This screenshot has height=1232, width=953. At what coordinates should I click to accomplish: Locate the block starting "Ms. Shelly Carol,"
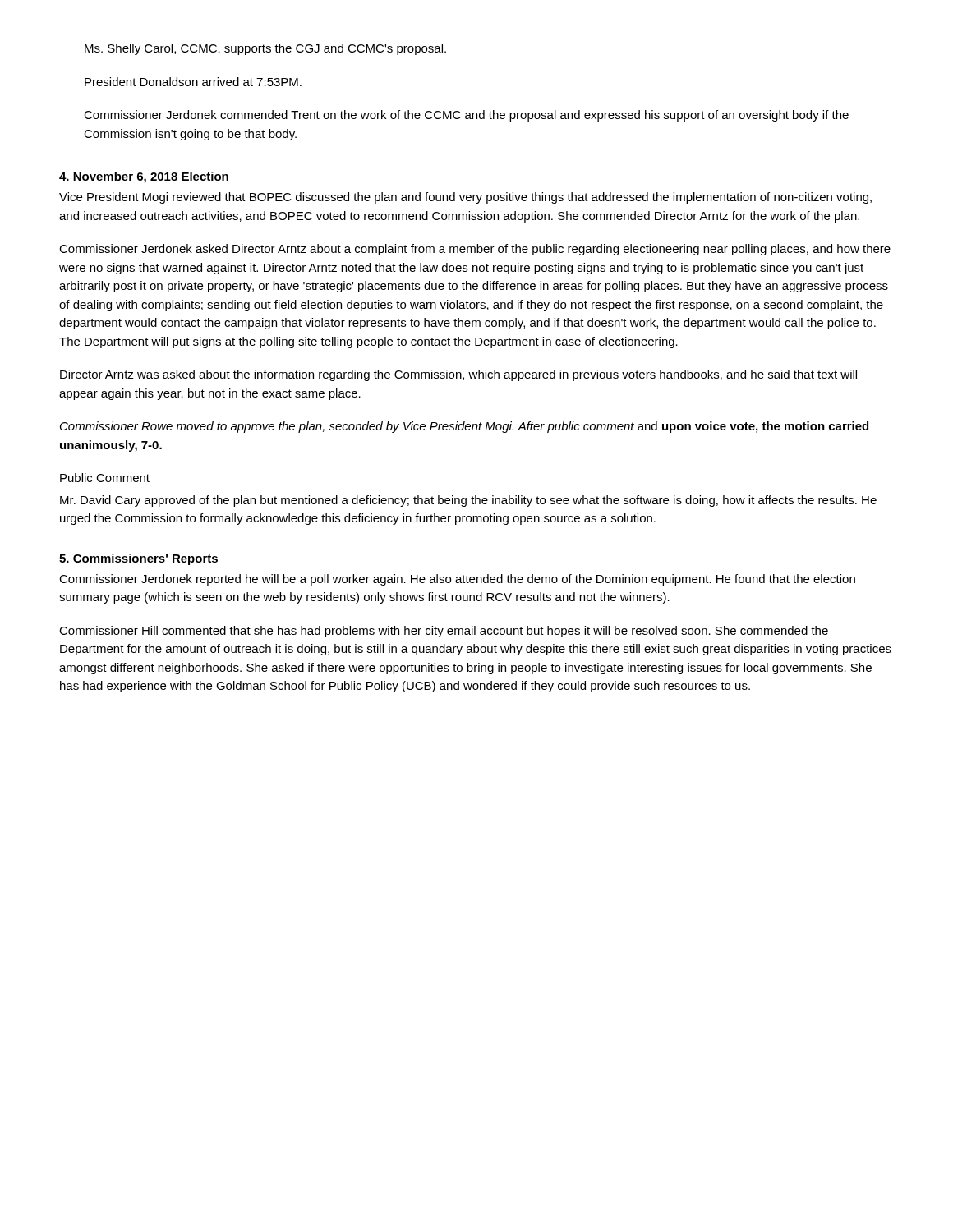coord(265,48)
